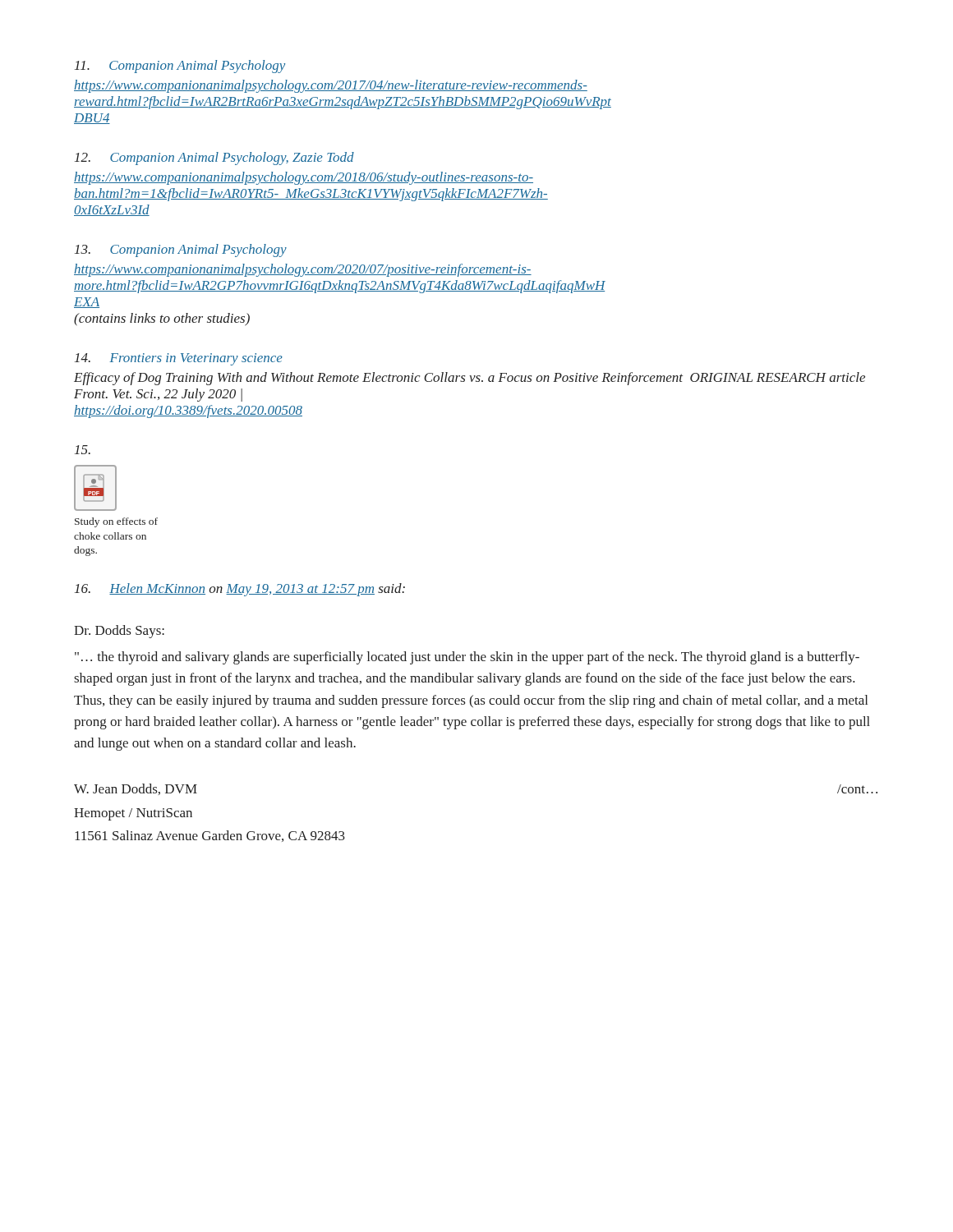
Task: Navigate to the region starting "16. Helen McKinnon on May 19, 2013"
Action: pos(240,588)
